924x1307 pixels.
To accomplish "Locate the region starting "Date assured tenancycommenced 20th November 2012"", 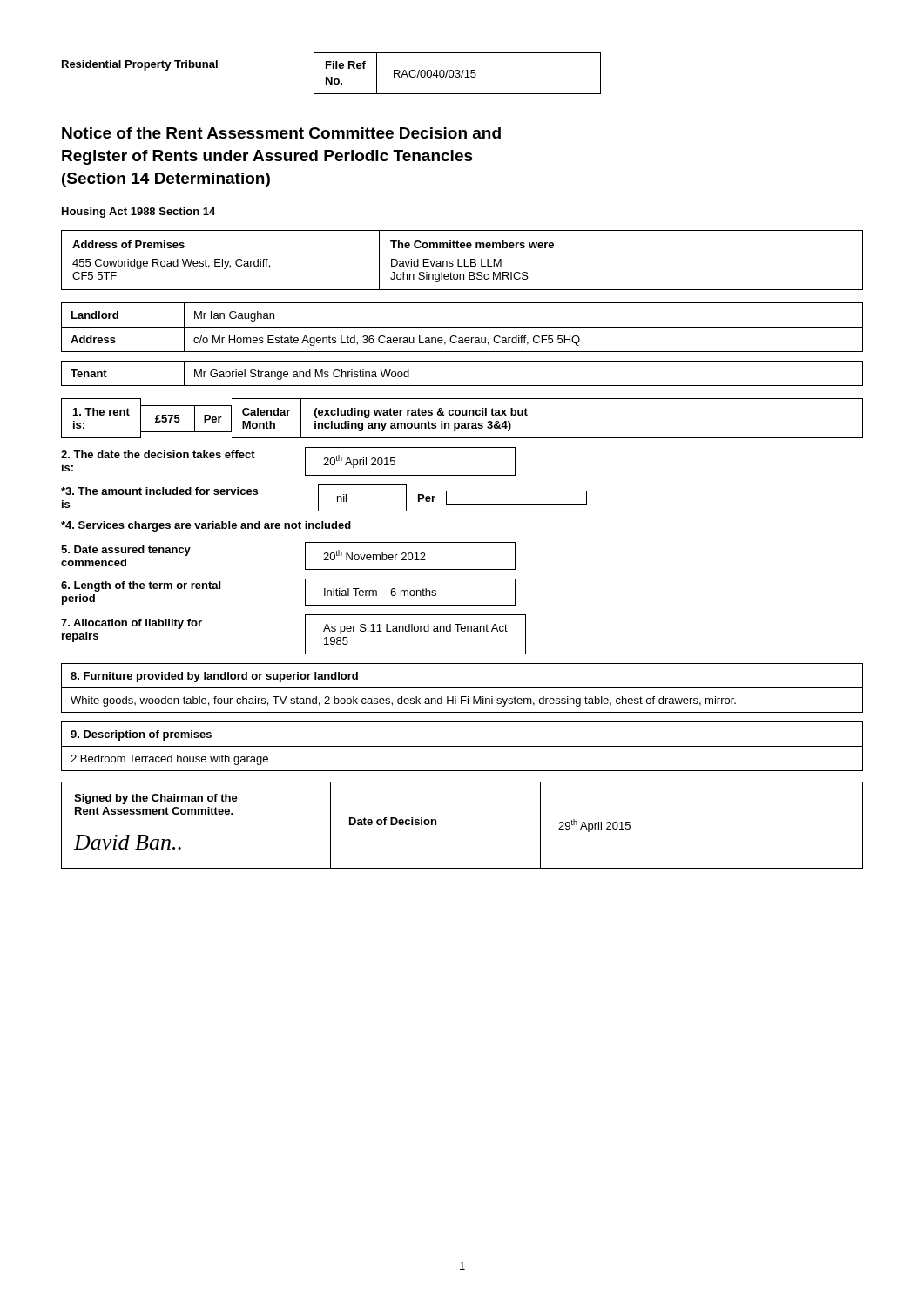I will tap(119, 553).
